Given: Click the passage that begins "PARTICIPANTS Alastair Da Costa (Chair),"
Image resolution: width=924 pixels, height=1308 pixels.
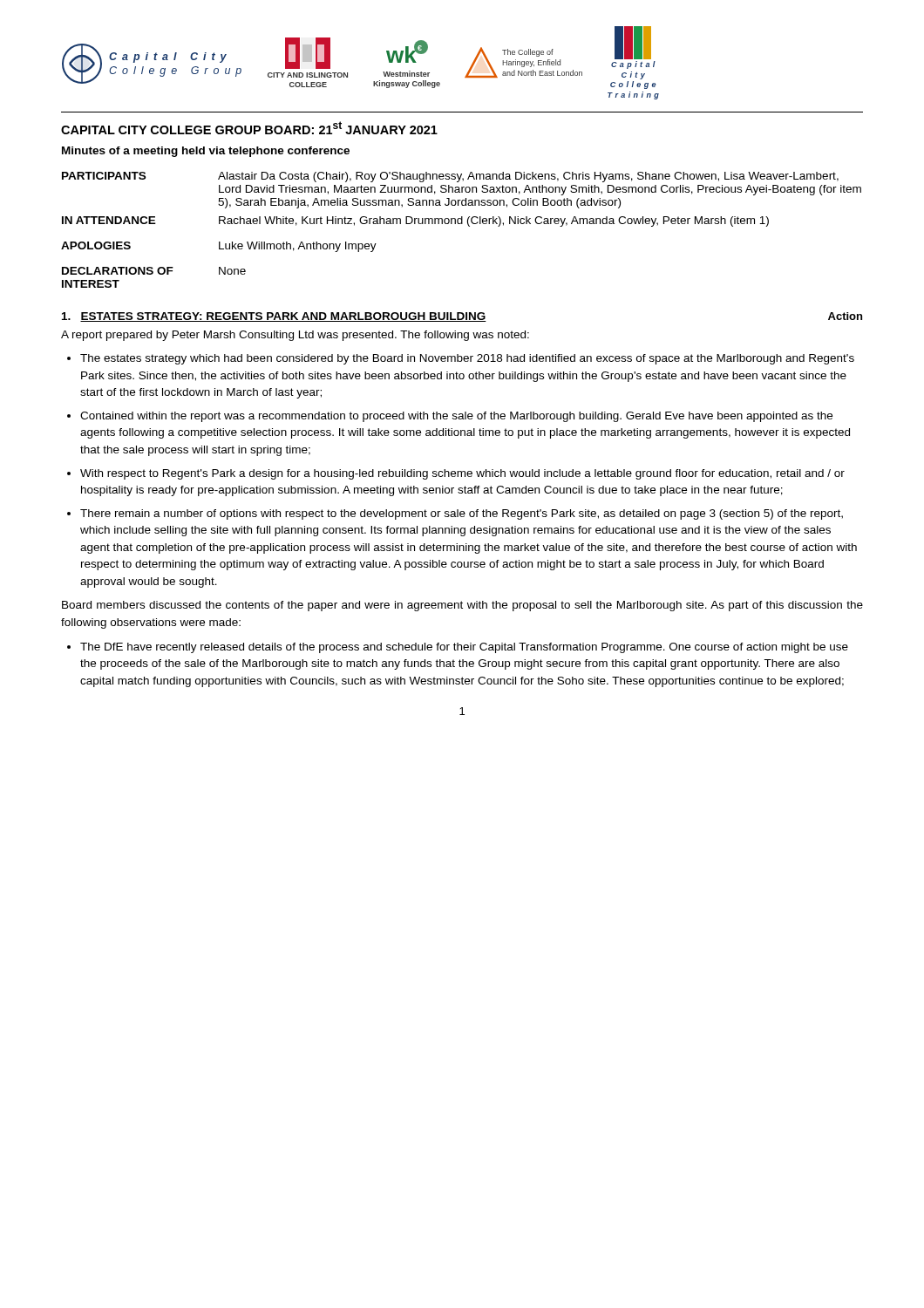Looking at the screenshot, I should click(x=462, y=198).
